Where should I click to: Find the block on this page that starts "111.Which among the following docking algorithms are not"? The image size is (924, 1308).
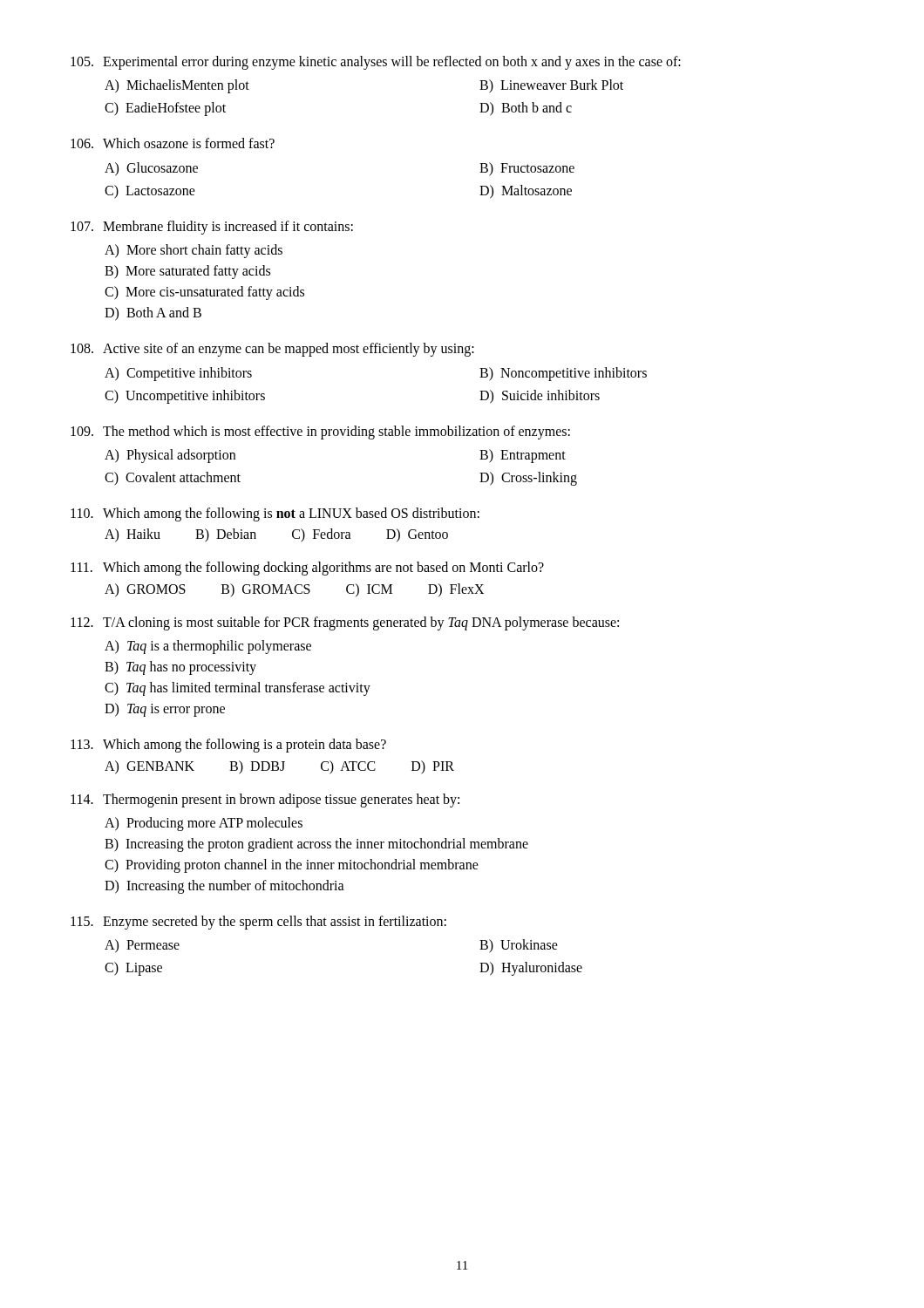coord(462,578)
